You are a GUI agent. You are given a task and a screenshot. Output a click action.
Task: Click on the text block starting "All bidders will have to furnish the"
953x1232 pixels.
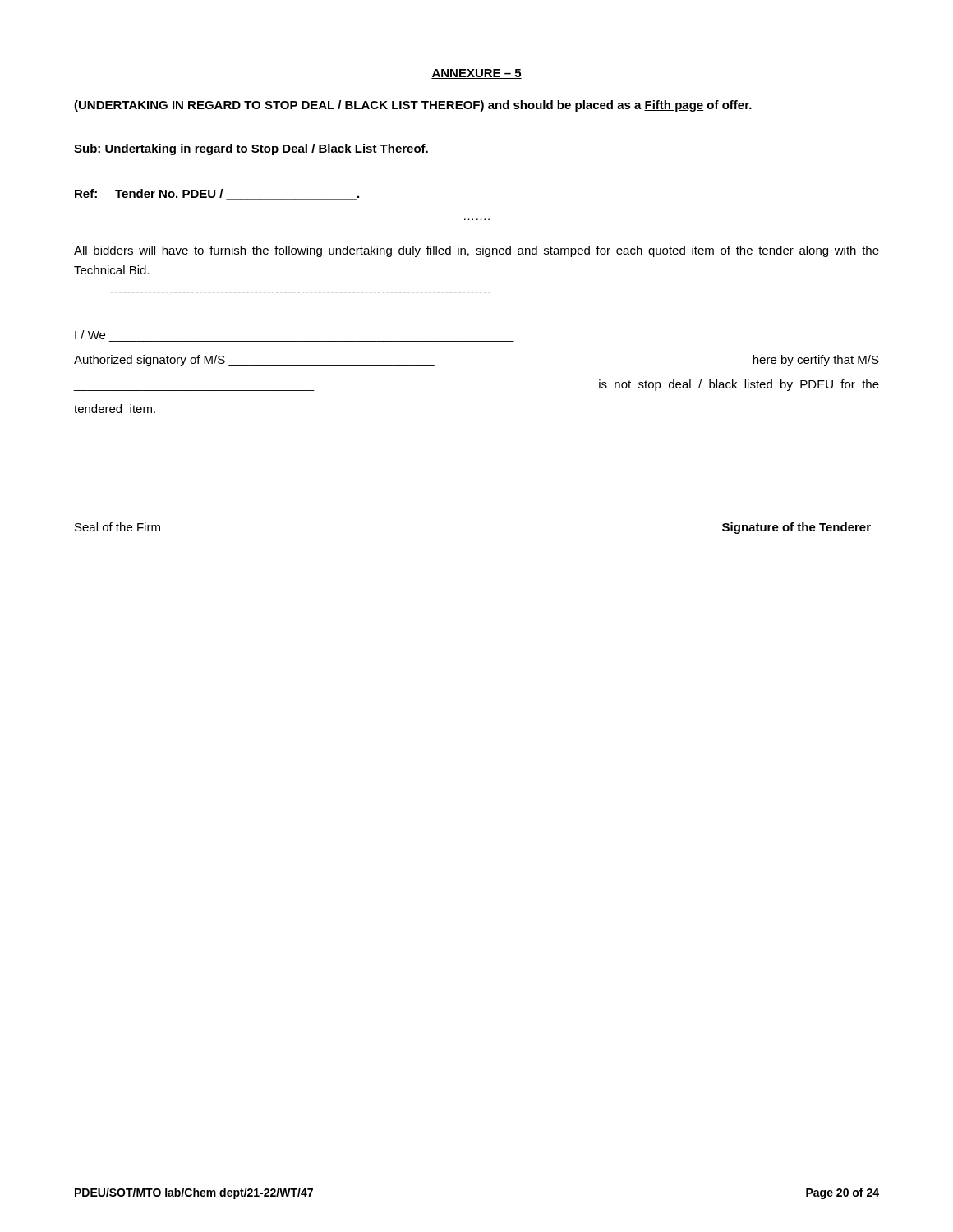click(x=476, y=260)
